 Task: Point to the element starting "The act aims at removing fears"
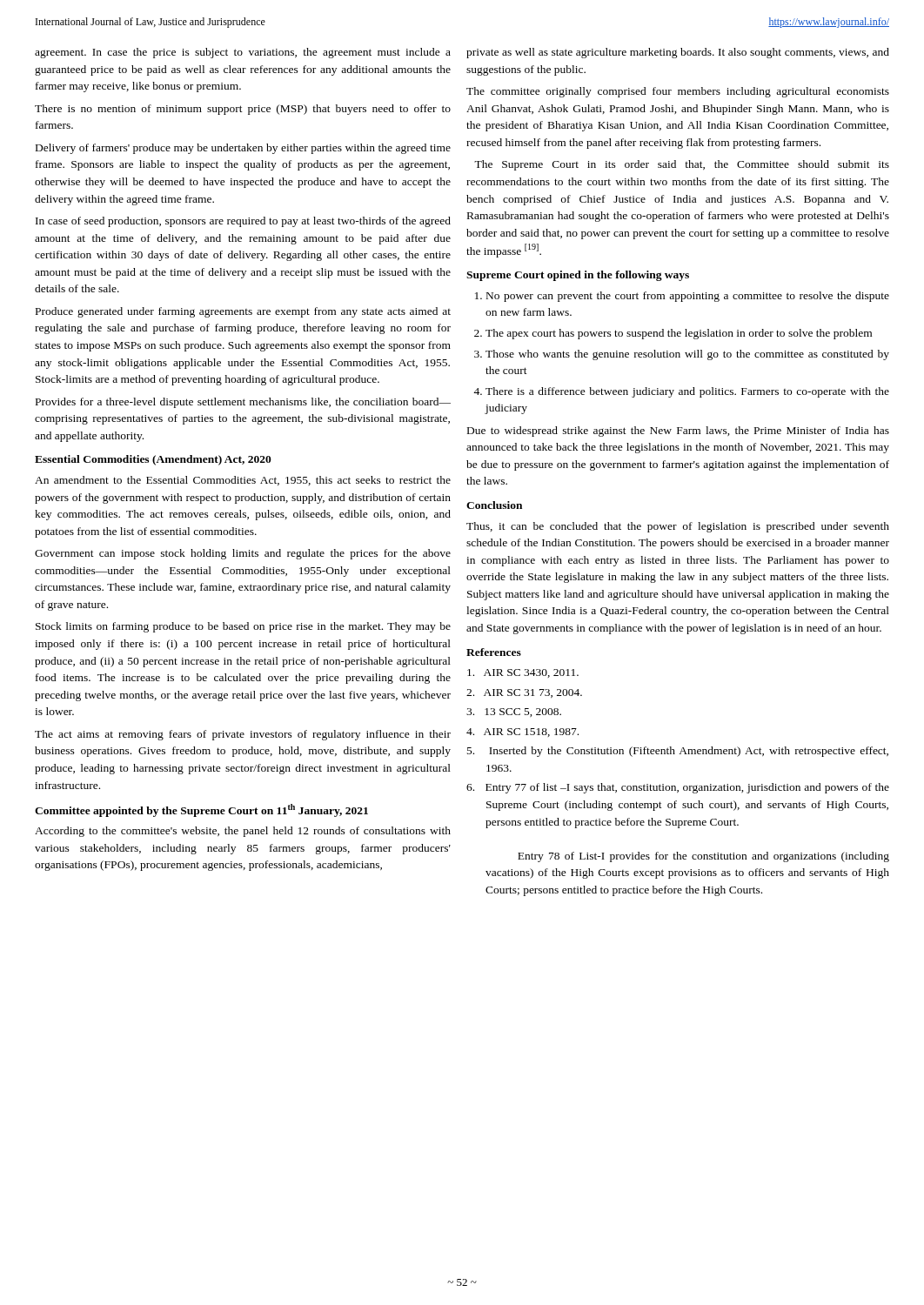coord(243,759)
